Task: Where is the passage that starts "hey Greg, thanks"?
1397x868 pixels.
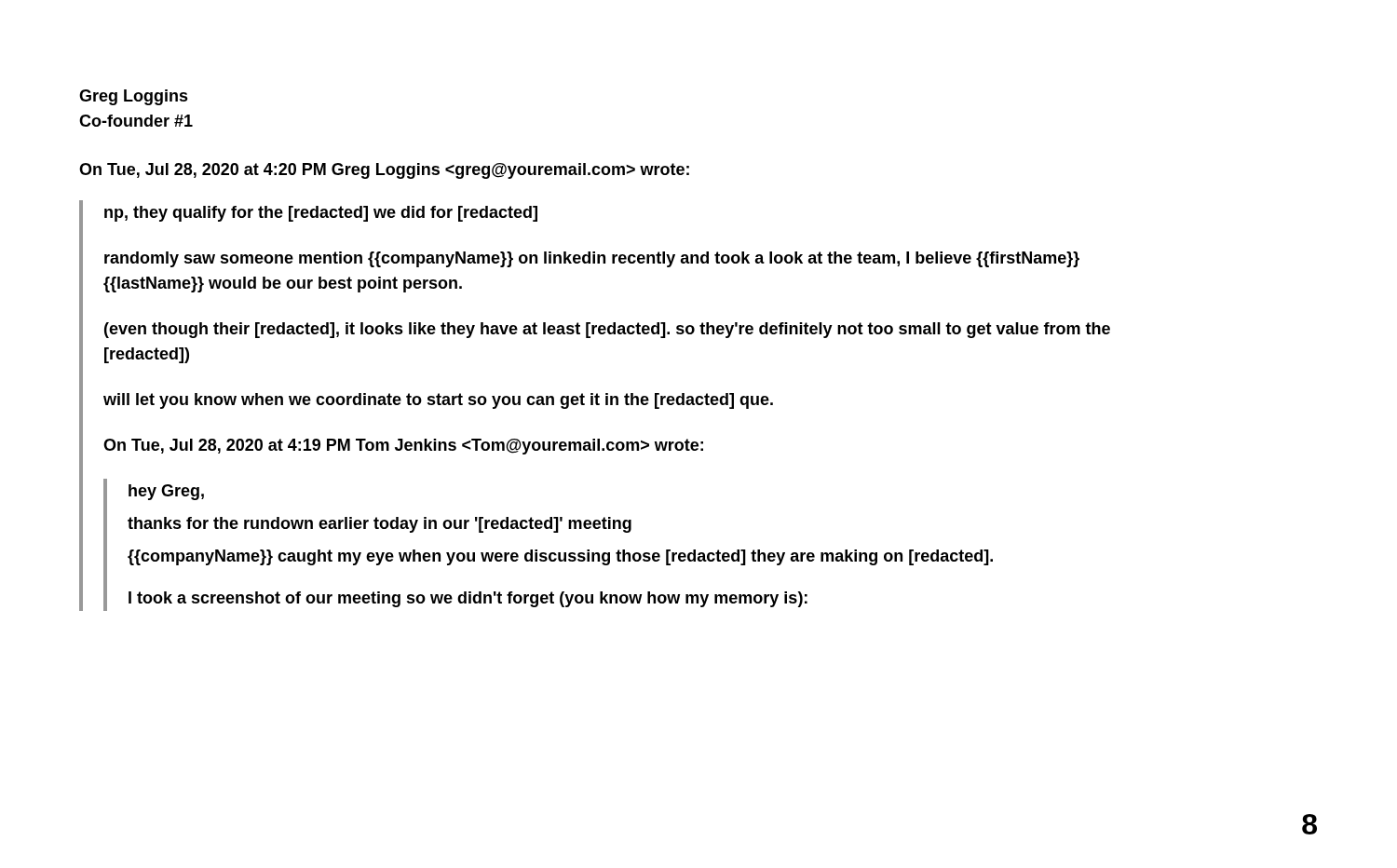Action: [723, 545]
